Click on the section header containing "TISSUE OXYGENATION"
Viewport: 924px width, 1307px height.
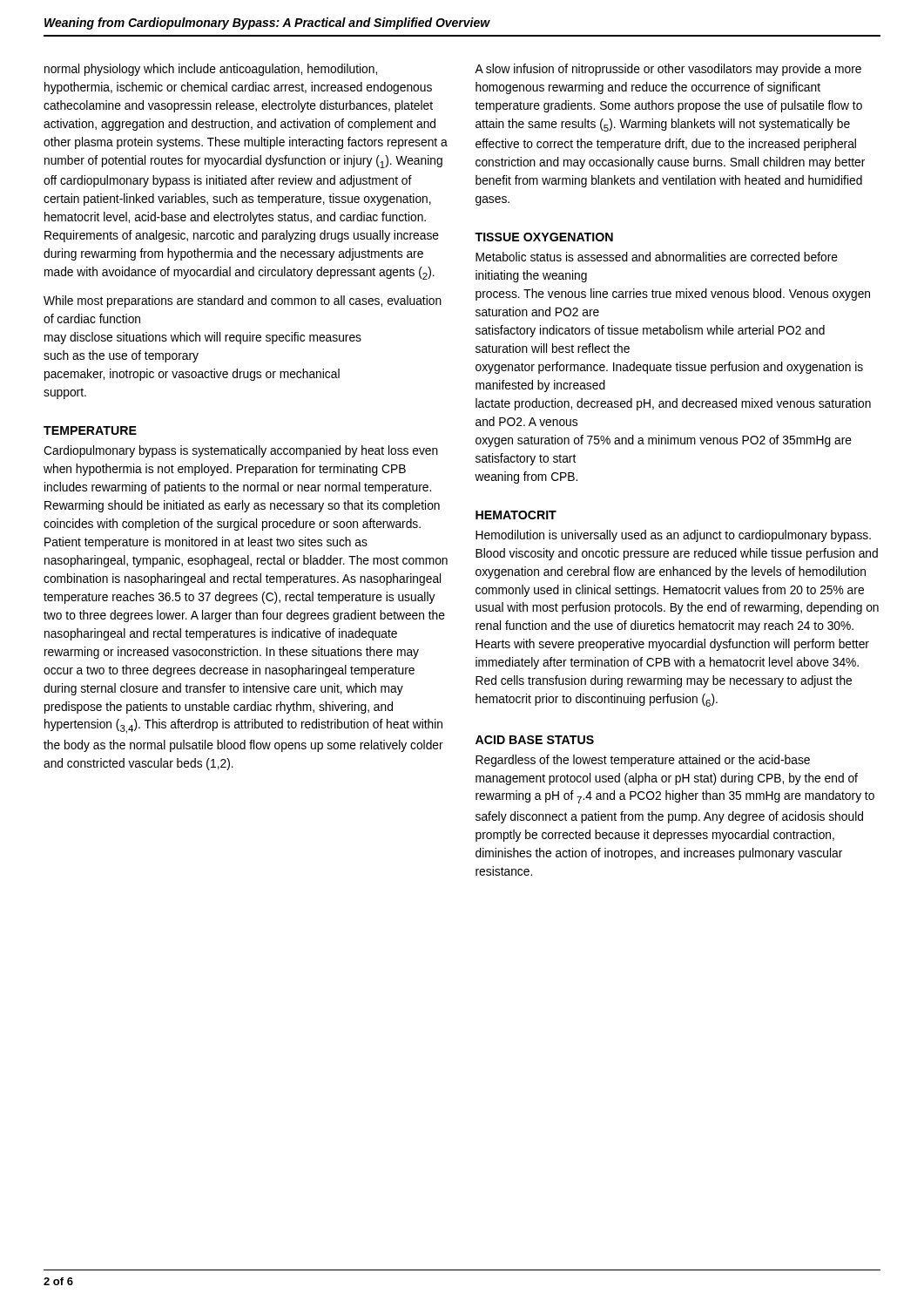(544, 237)
